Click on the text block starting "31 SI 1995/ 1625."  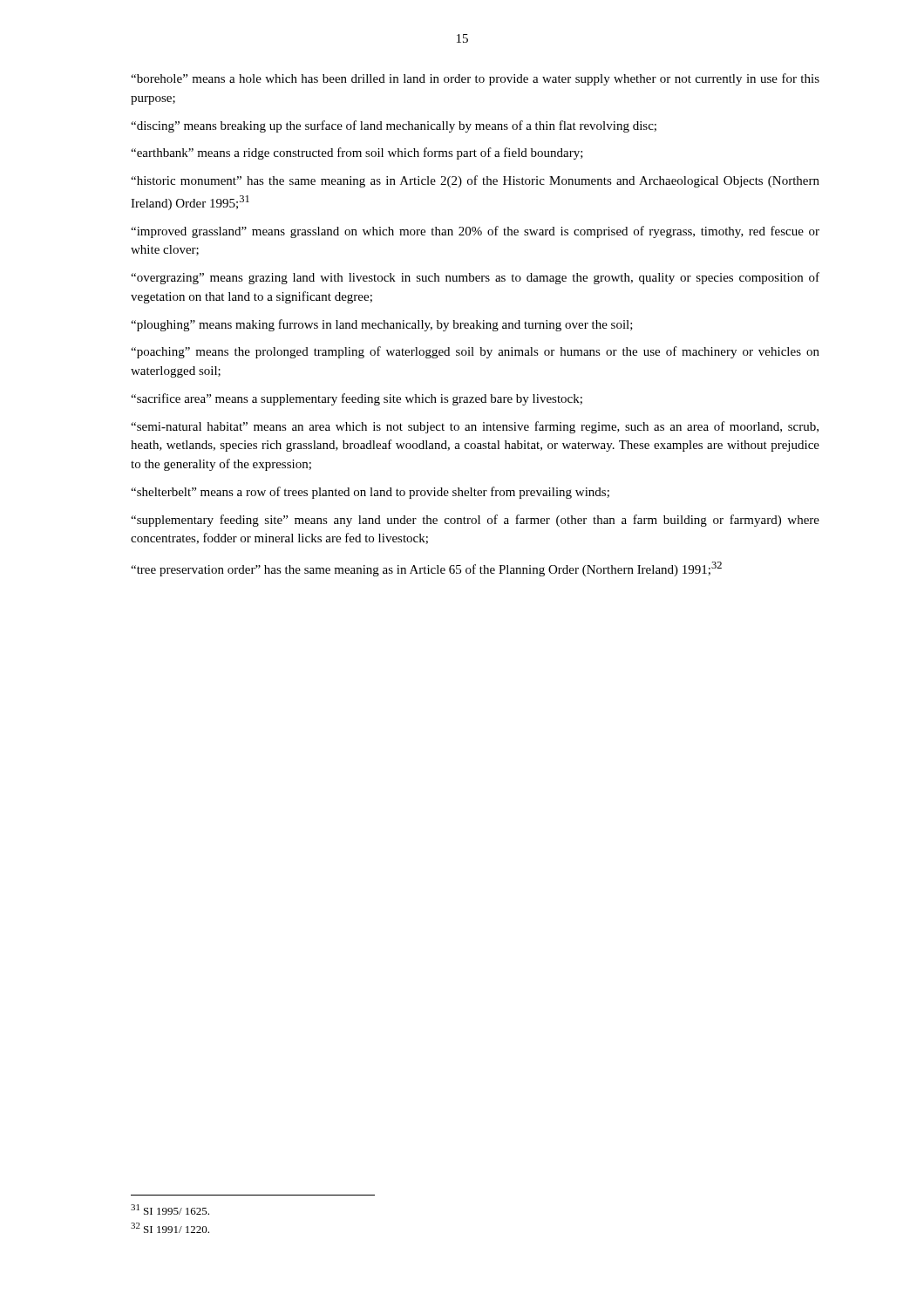click(170, 1210)
